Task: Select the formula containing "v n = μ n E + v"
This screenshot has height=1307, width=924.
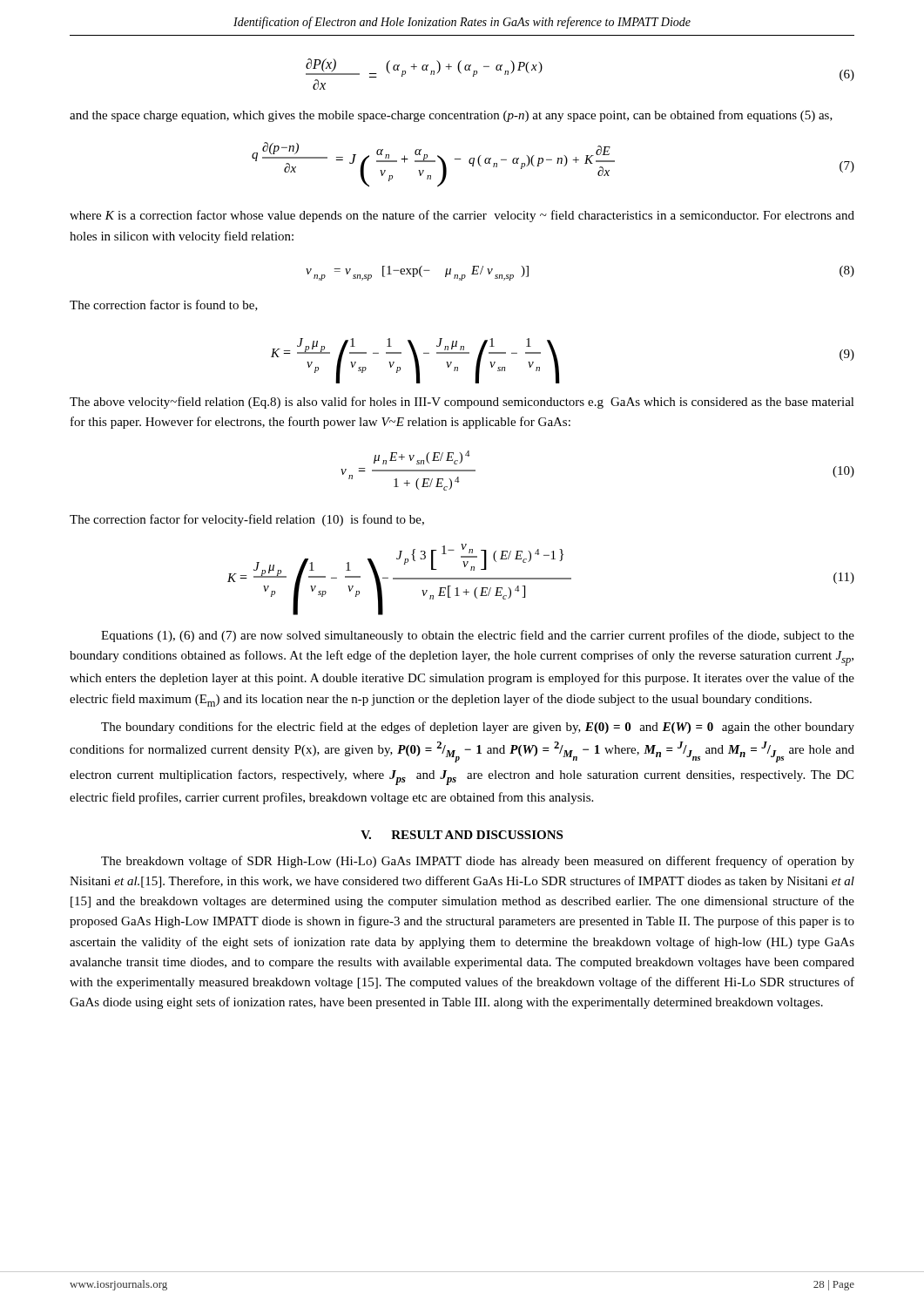Action: (462, 471)
